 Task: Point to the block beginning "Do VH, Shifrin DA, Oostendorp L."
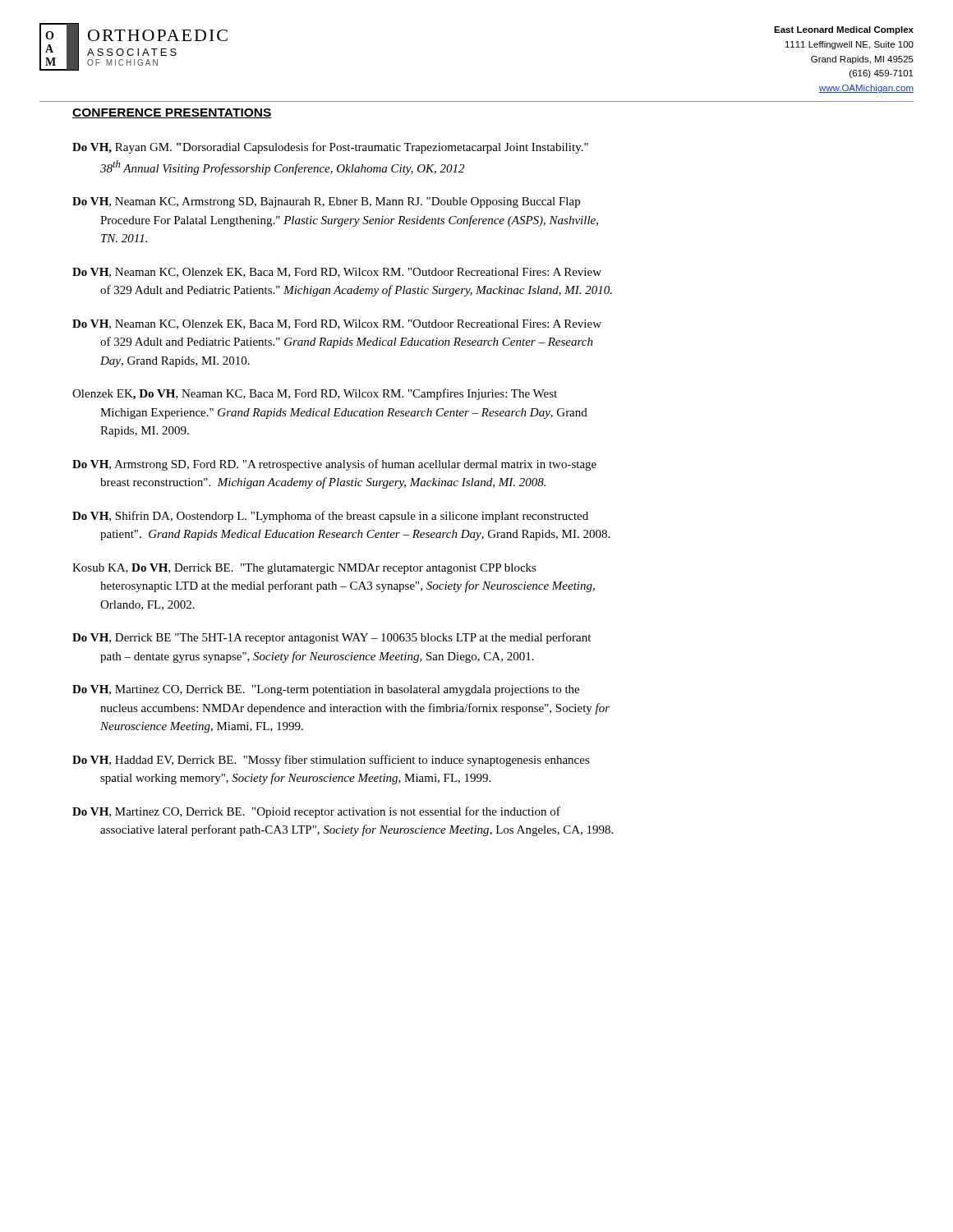[x=341, y=525]
